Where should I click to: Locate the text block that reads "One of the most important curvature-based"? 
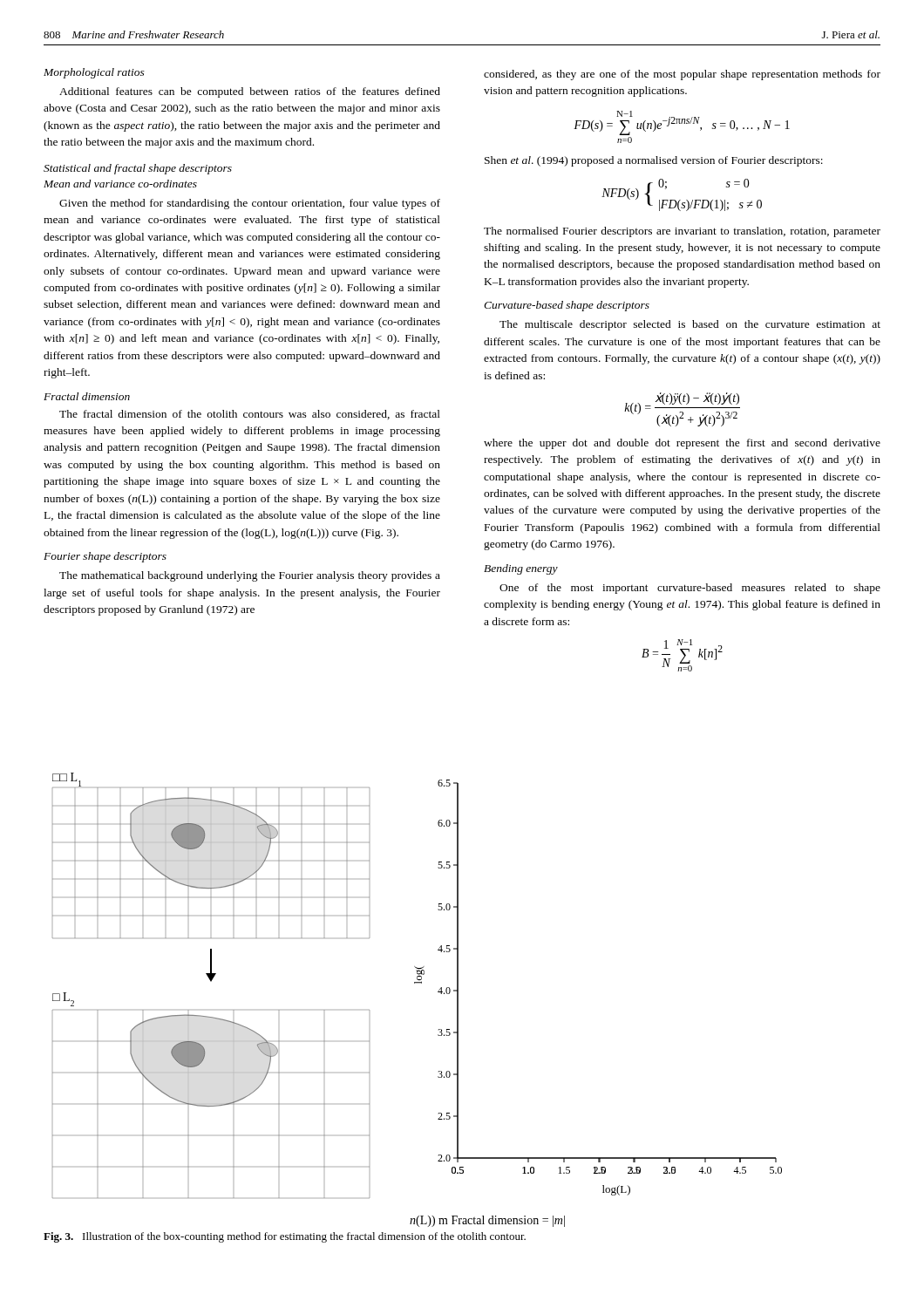pos(682,604)
